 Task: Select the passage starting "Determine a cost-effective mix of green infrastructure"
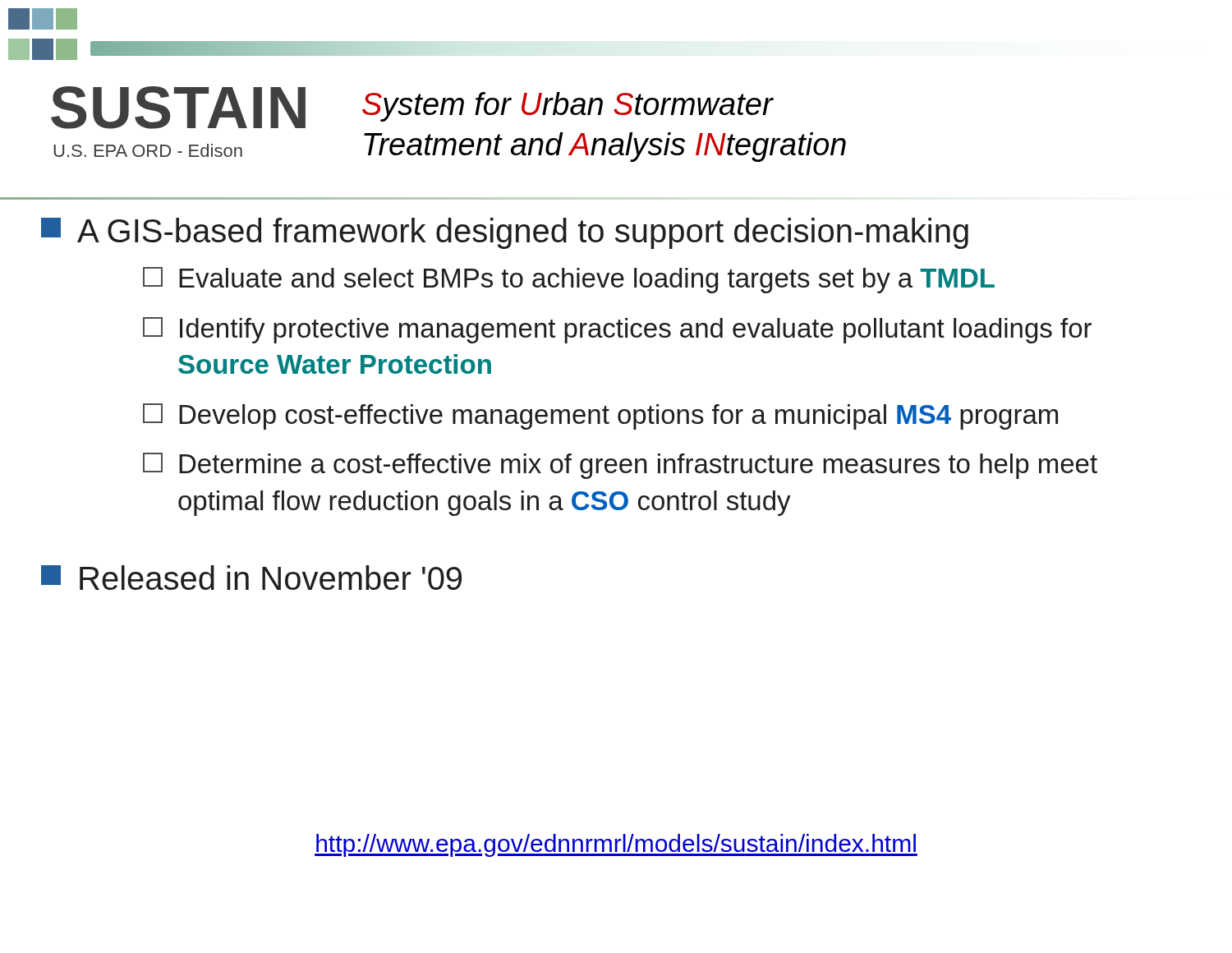point(667,483)
